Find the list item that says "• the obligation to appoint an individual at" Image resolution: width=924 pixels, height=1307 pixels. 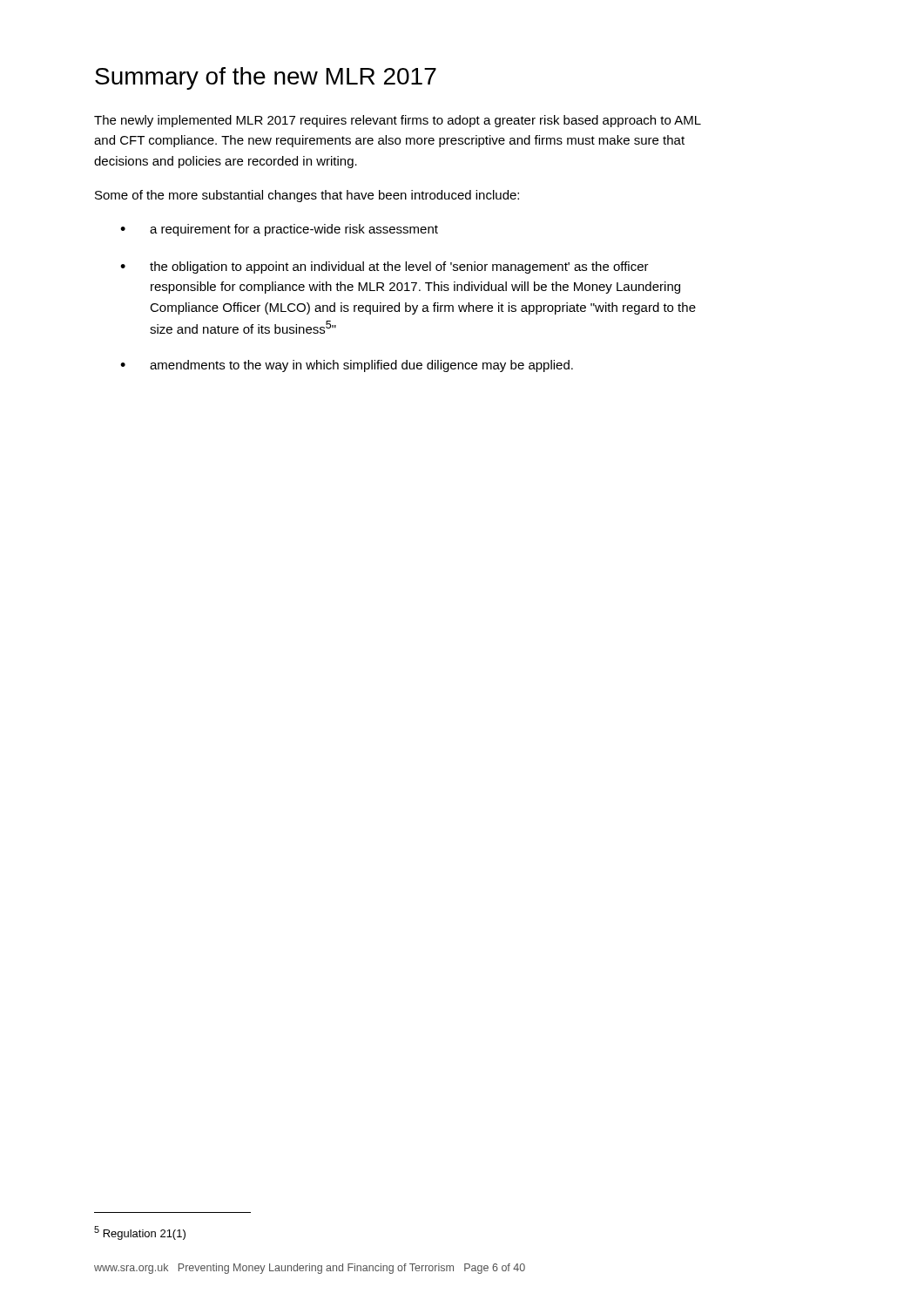coord(399,298)
